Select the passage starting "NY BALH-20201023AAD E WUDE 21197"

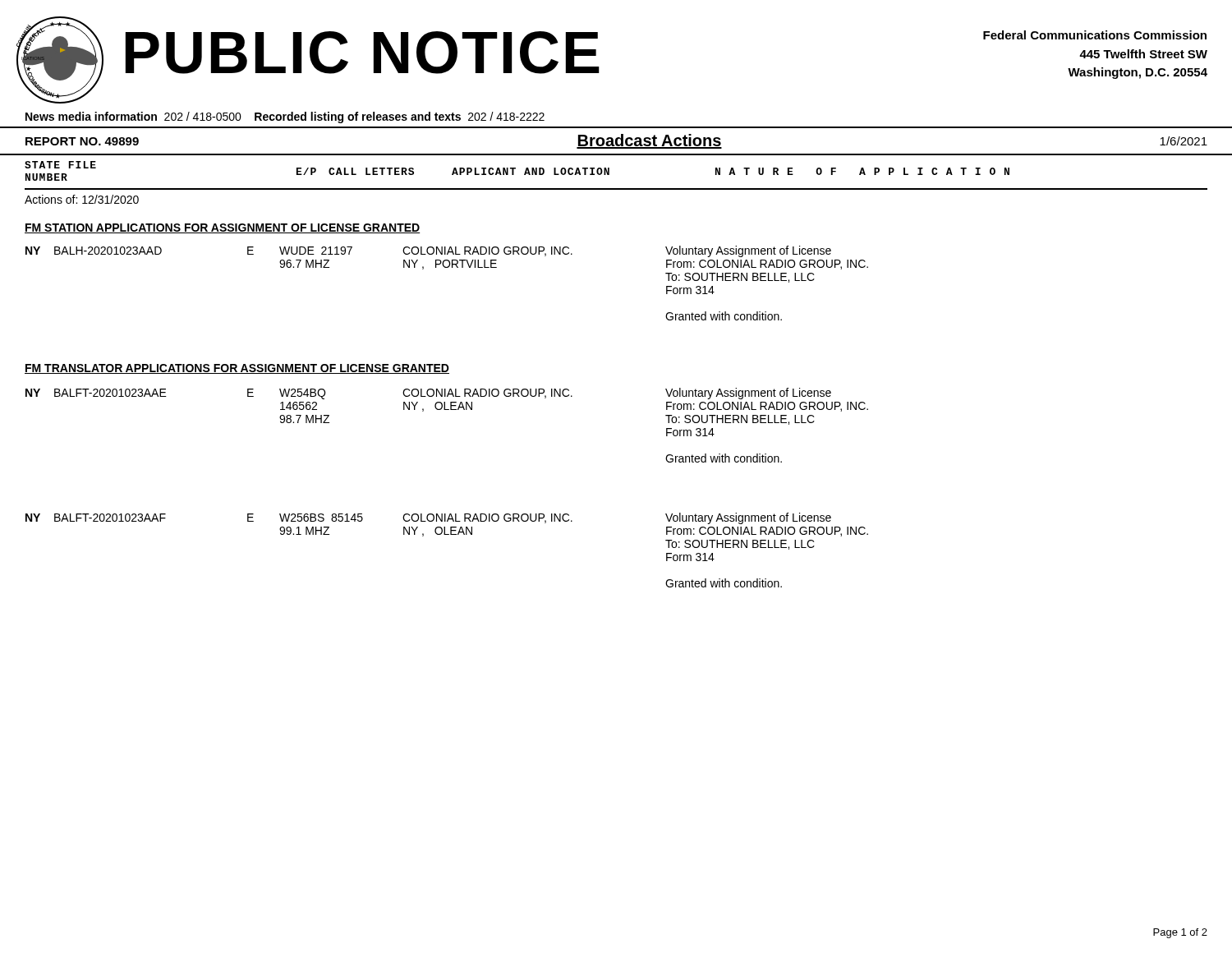tap(428, 251)
